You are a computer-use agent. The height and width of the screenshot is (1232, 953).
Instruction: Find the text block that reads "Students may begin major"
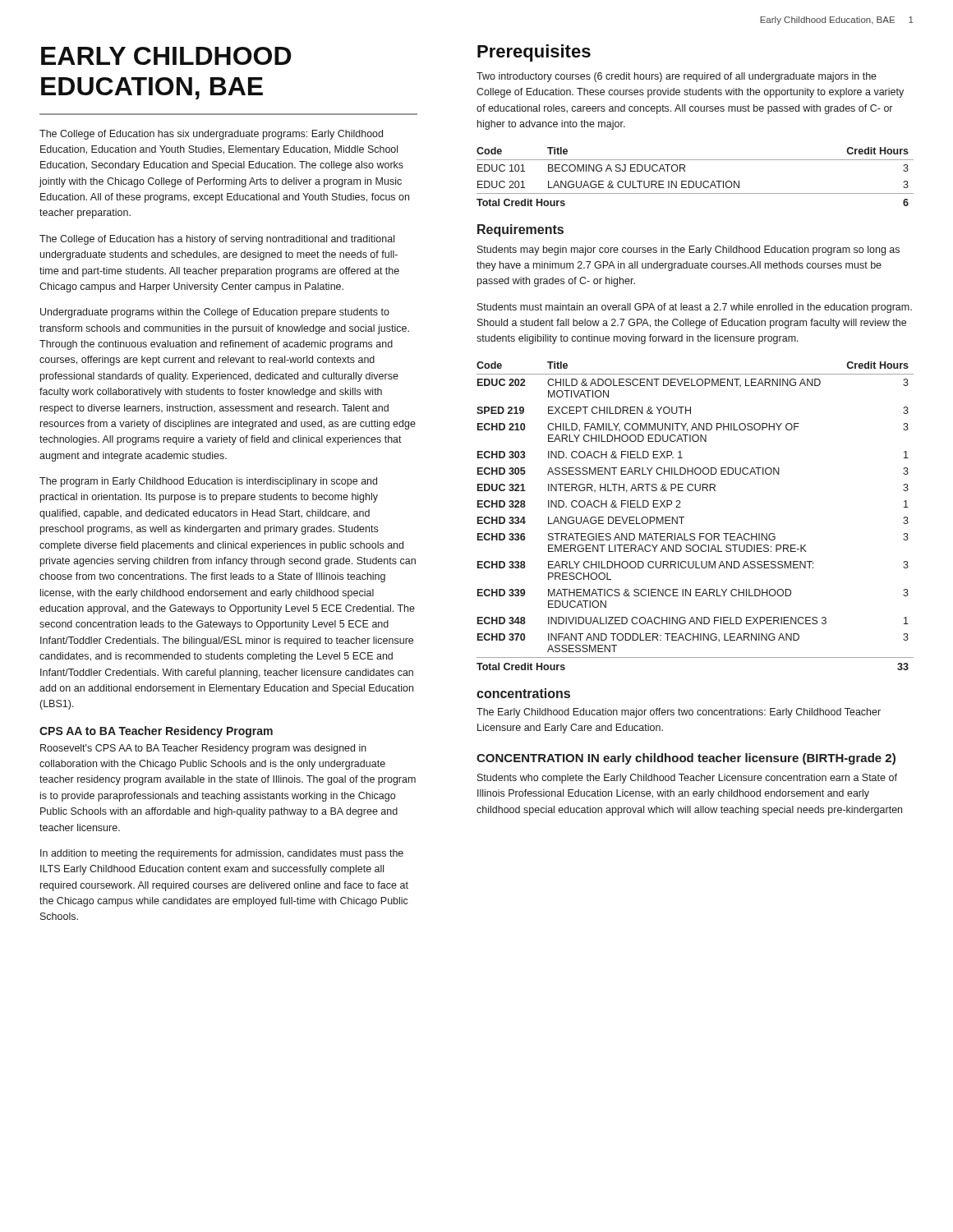click(x=688, y=265)
